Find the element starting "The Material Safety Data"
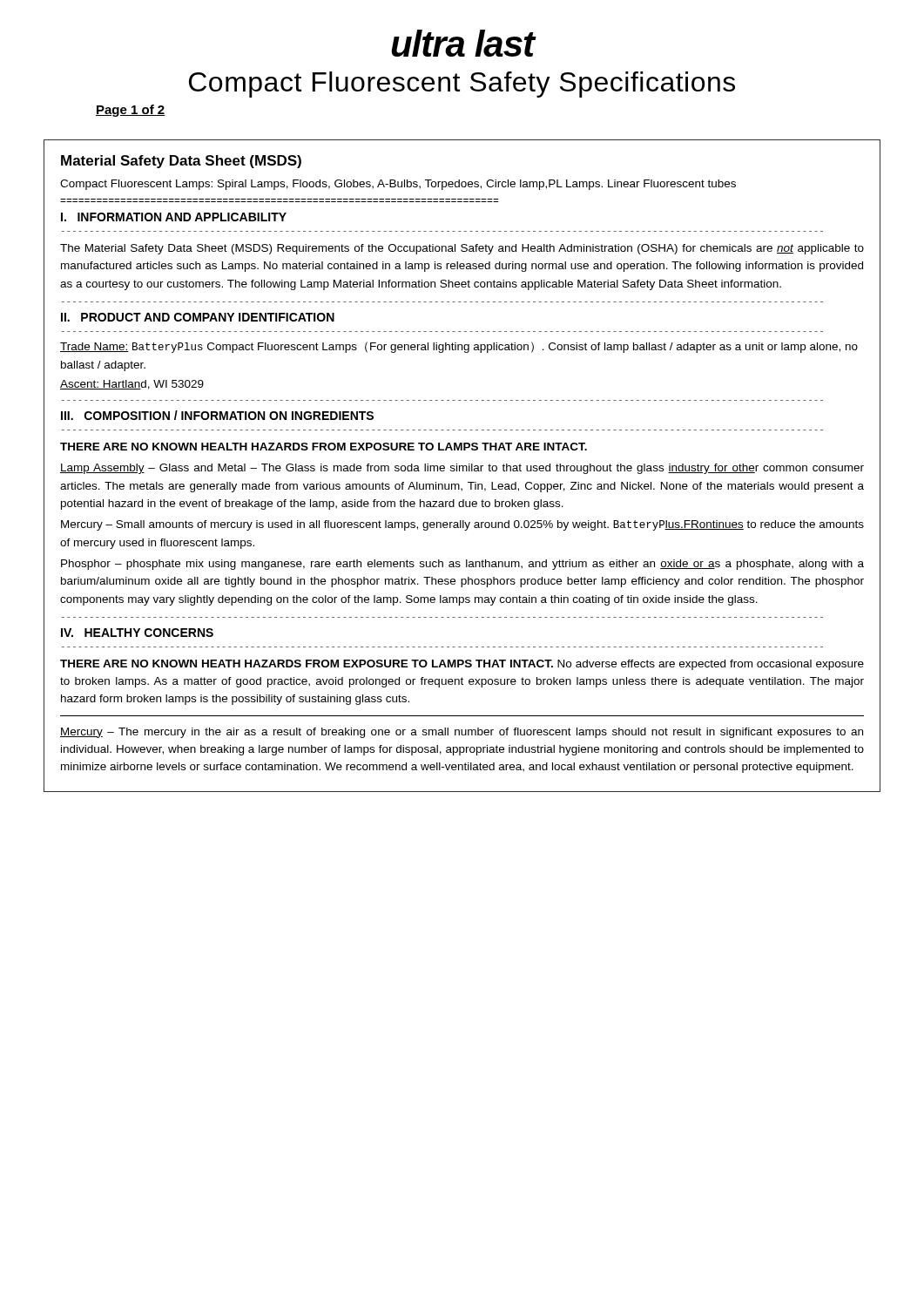The width and height of the screenshot is (924, 1307). tap(462, 266)
